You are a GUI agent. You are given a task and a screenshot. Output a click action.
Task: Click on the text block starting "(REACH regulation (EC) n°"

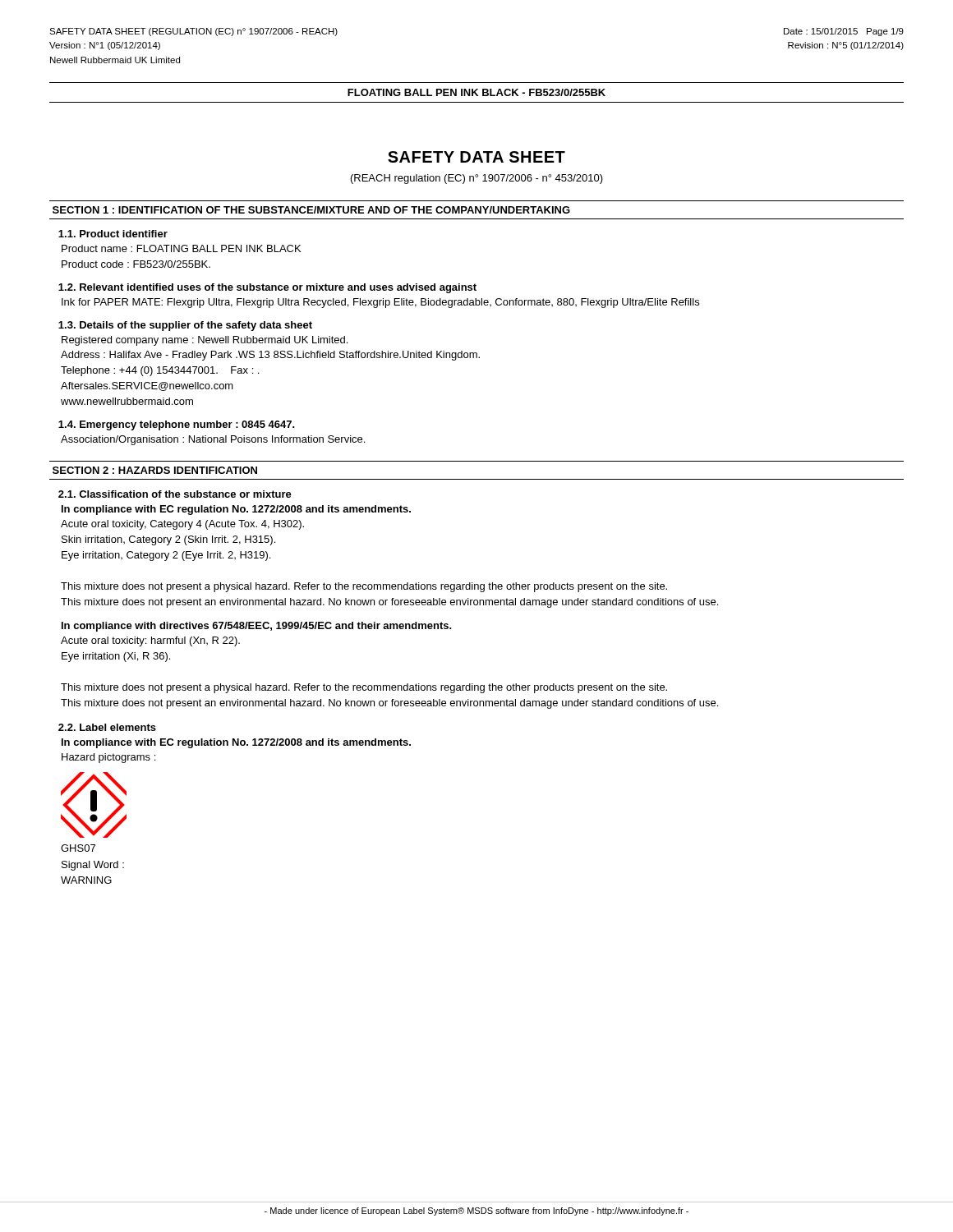click(476, 178)
